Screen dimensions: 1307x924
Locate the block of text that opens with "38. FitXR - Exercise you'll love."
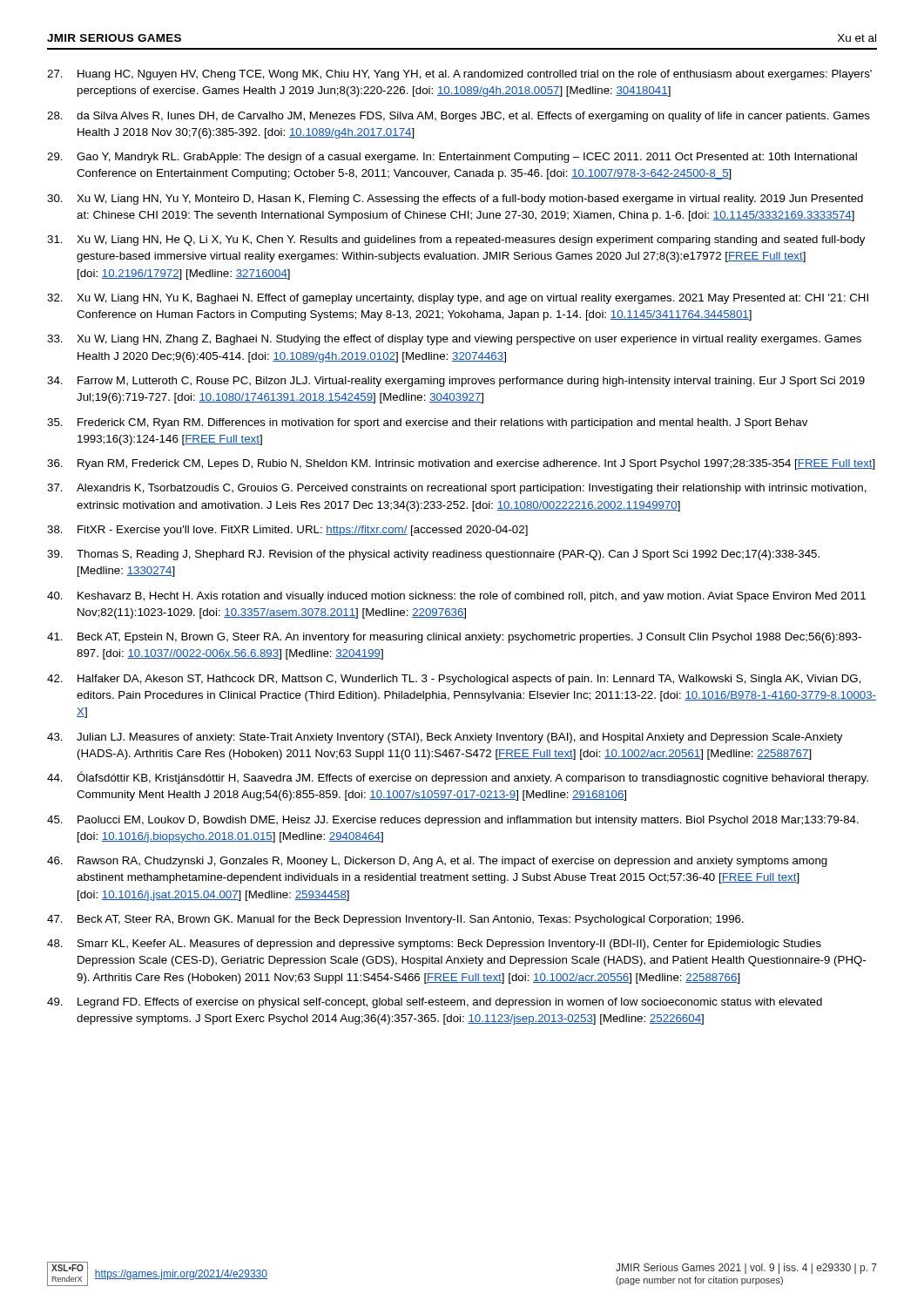coord(462,529)
